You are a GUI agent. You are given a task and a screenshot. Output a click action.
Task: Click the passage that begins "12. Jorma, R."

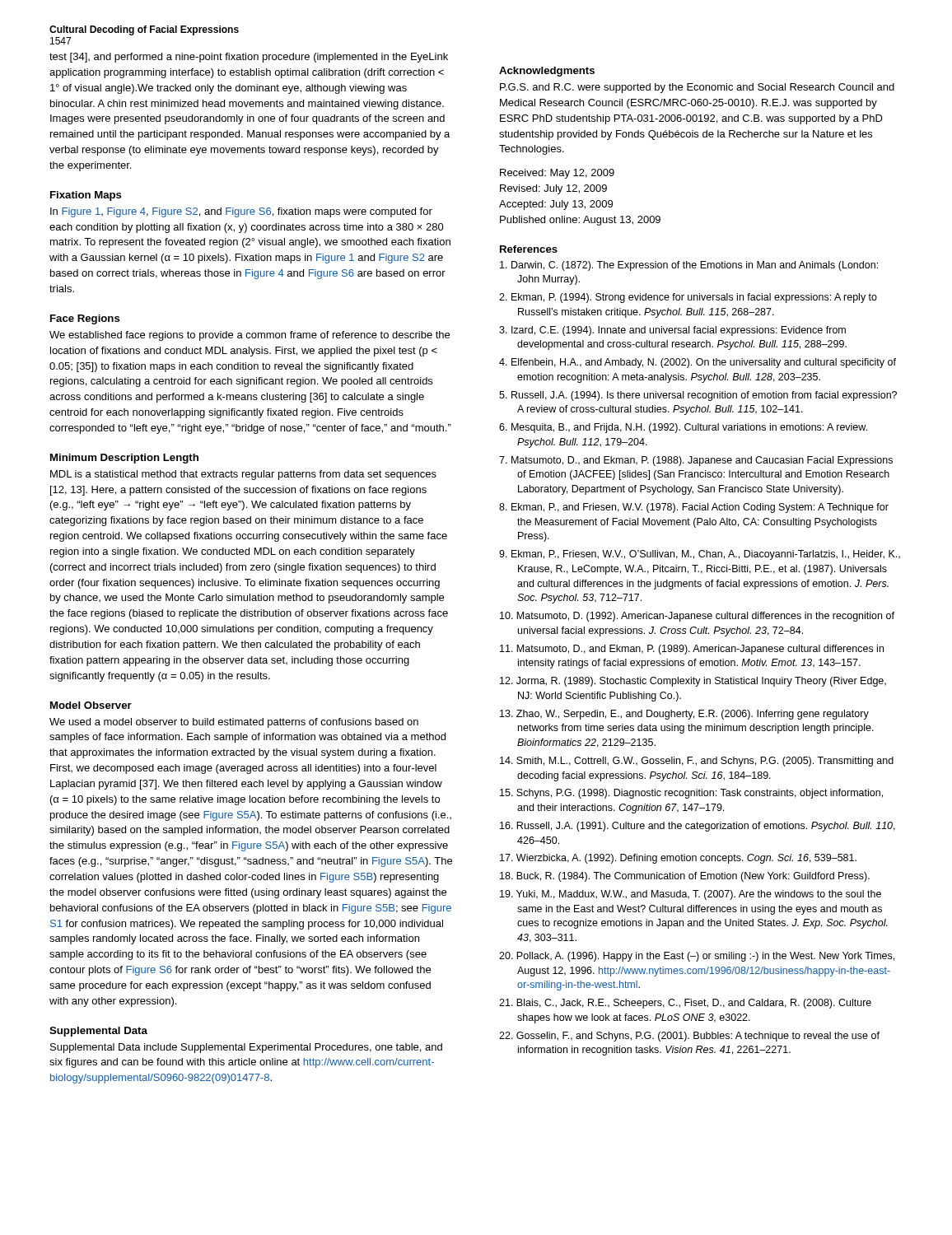coord(693,688)
